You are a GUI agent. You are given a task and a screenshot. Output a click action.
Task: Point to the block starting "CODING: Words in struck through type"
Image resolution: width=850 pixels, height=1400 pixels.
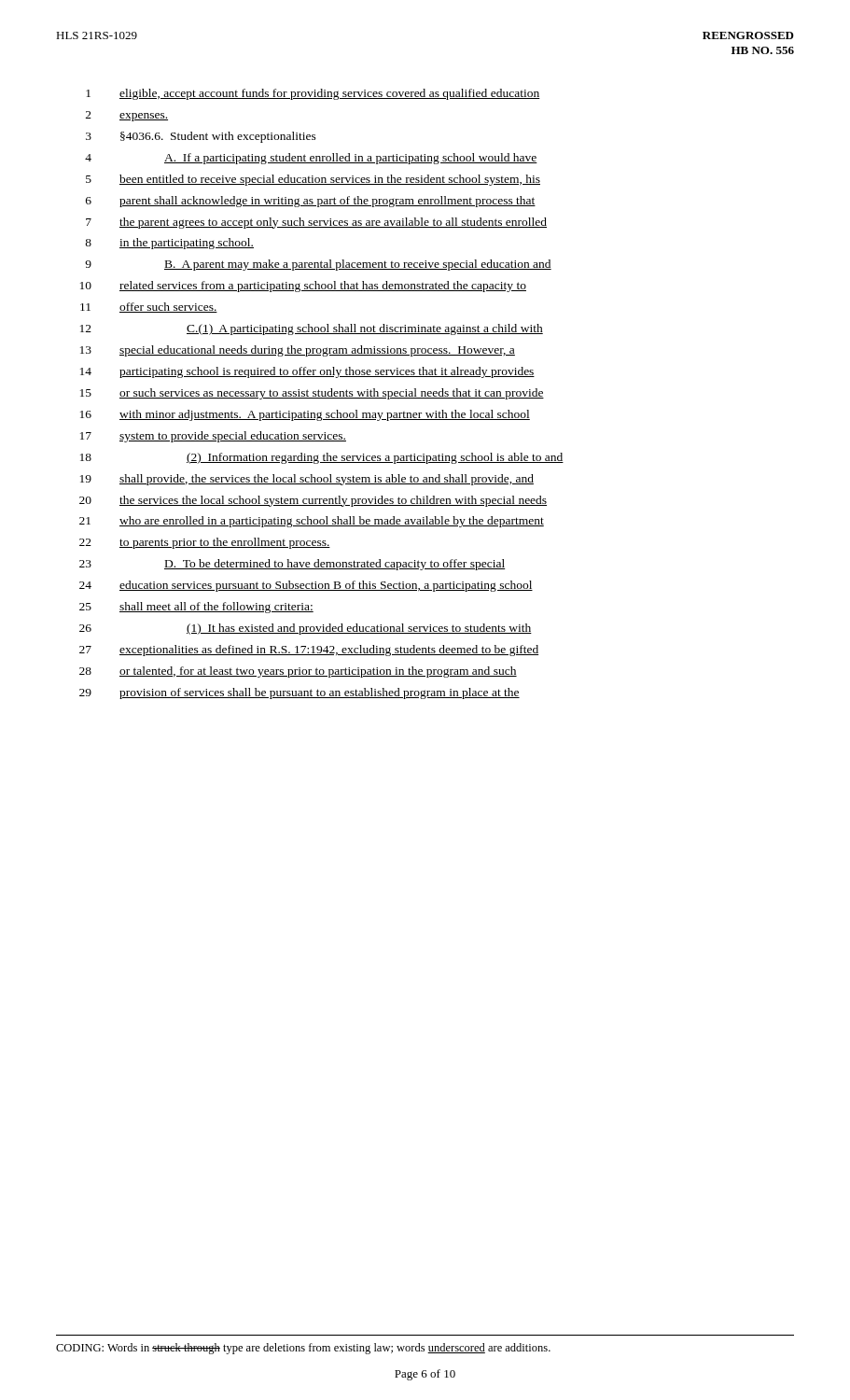(303, 1348)
